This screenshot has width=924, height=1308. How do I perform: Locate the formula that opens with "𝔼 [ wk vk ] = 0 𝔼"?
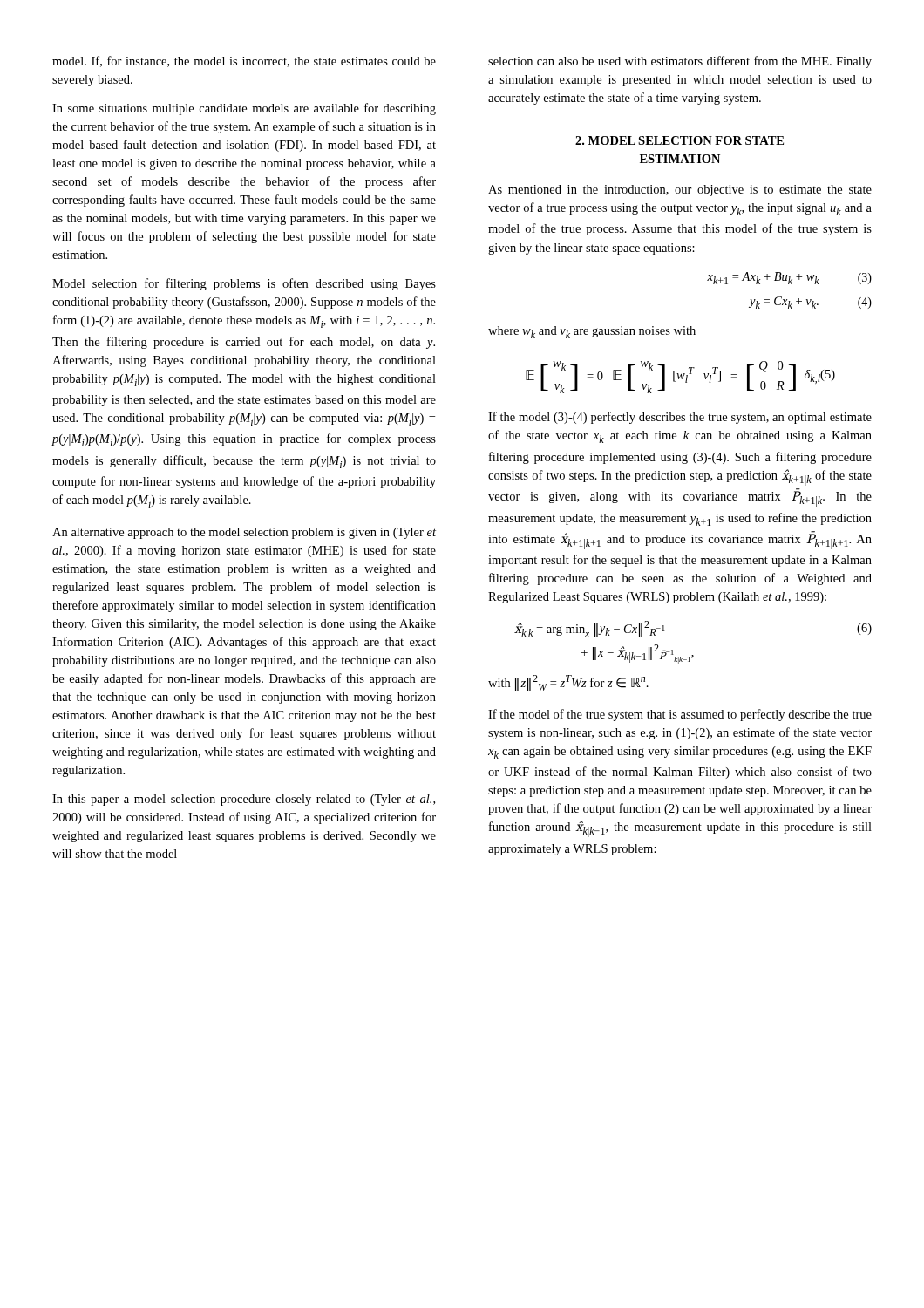[680, 376]
